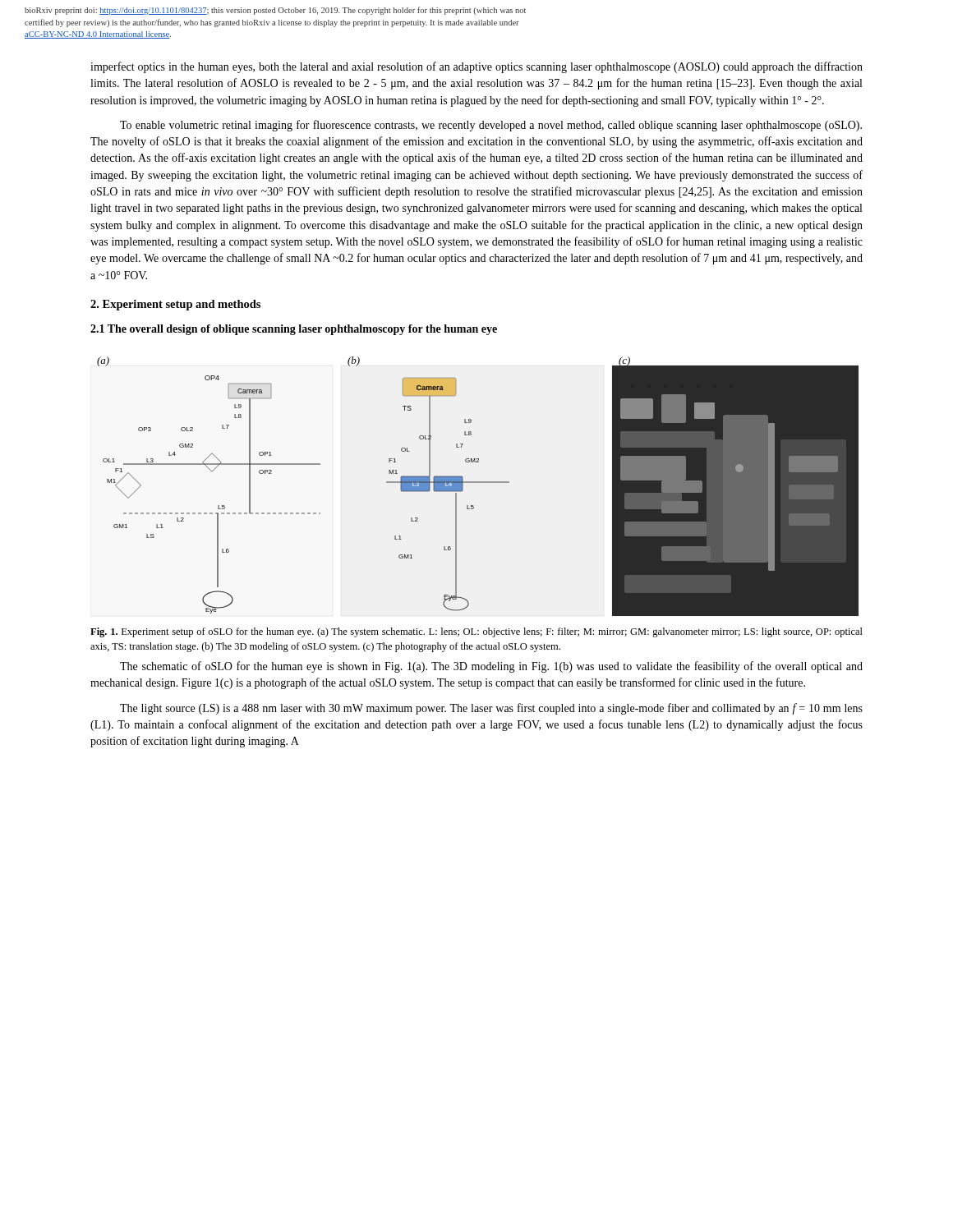Point to the block beginning "The schematic of oSLO for"

tap(476, 676)
